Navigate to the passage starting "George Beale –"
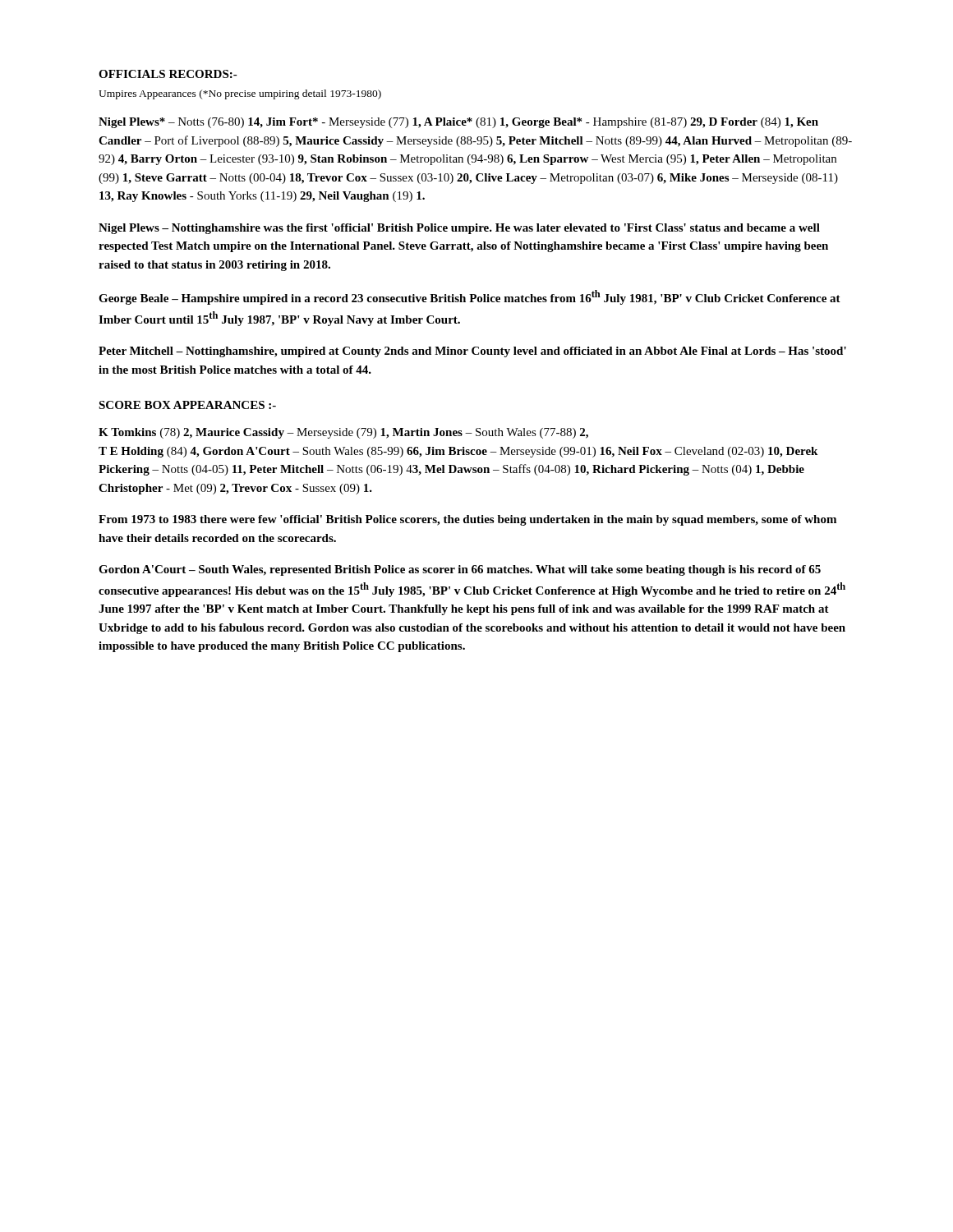The image size is (953, 1232). 469,307
